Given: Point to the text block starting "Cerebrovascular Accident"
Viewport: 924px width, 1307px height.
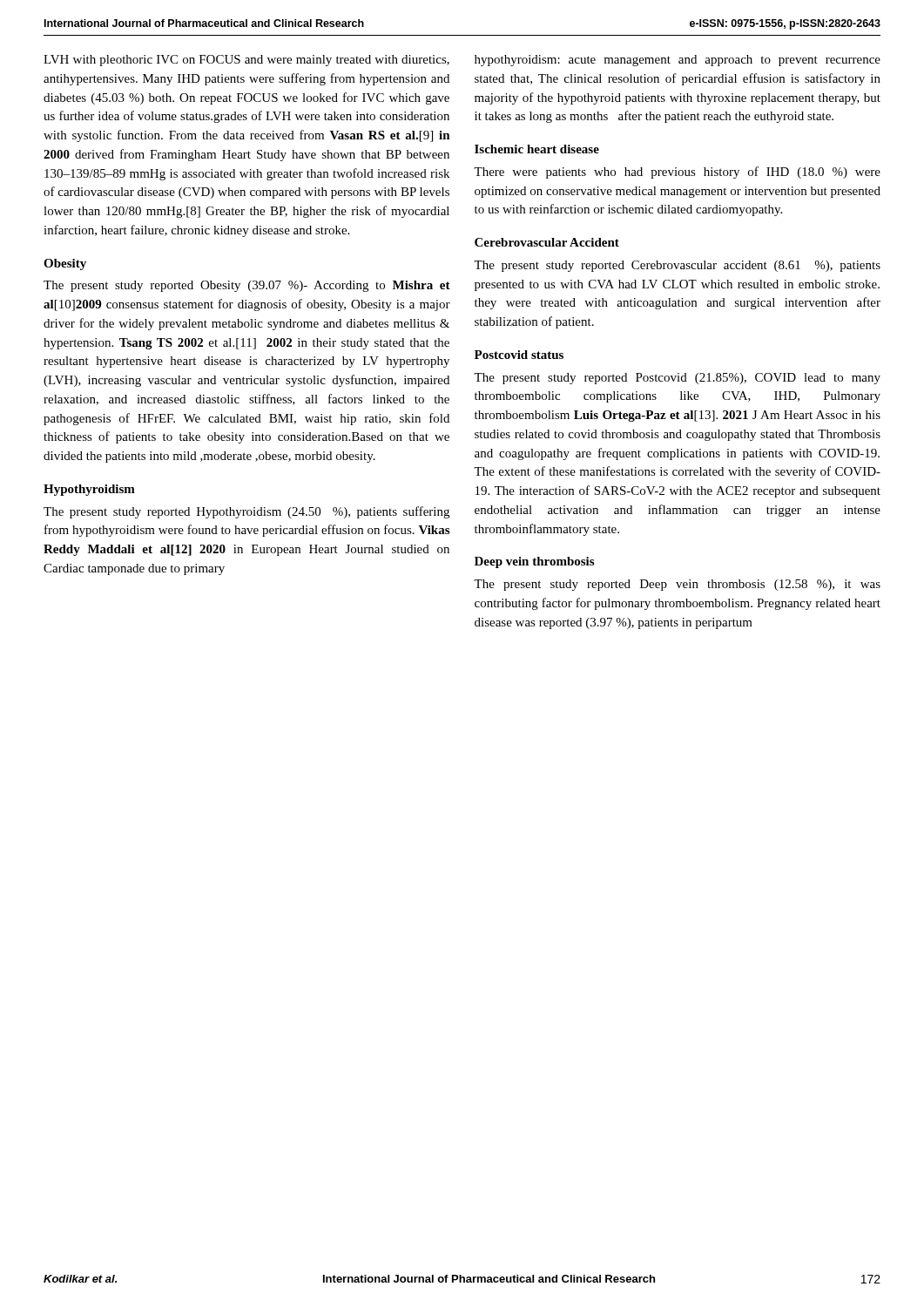Looking at the screenshot, I should (x=547, y=242).
